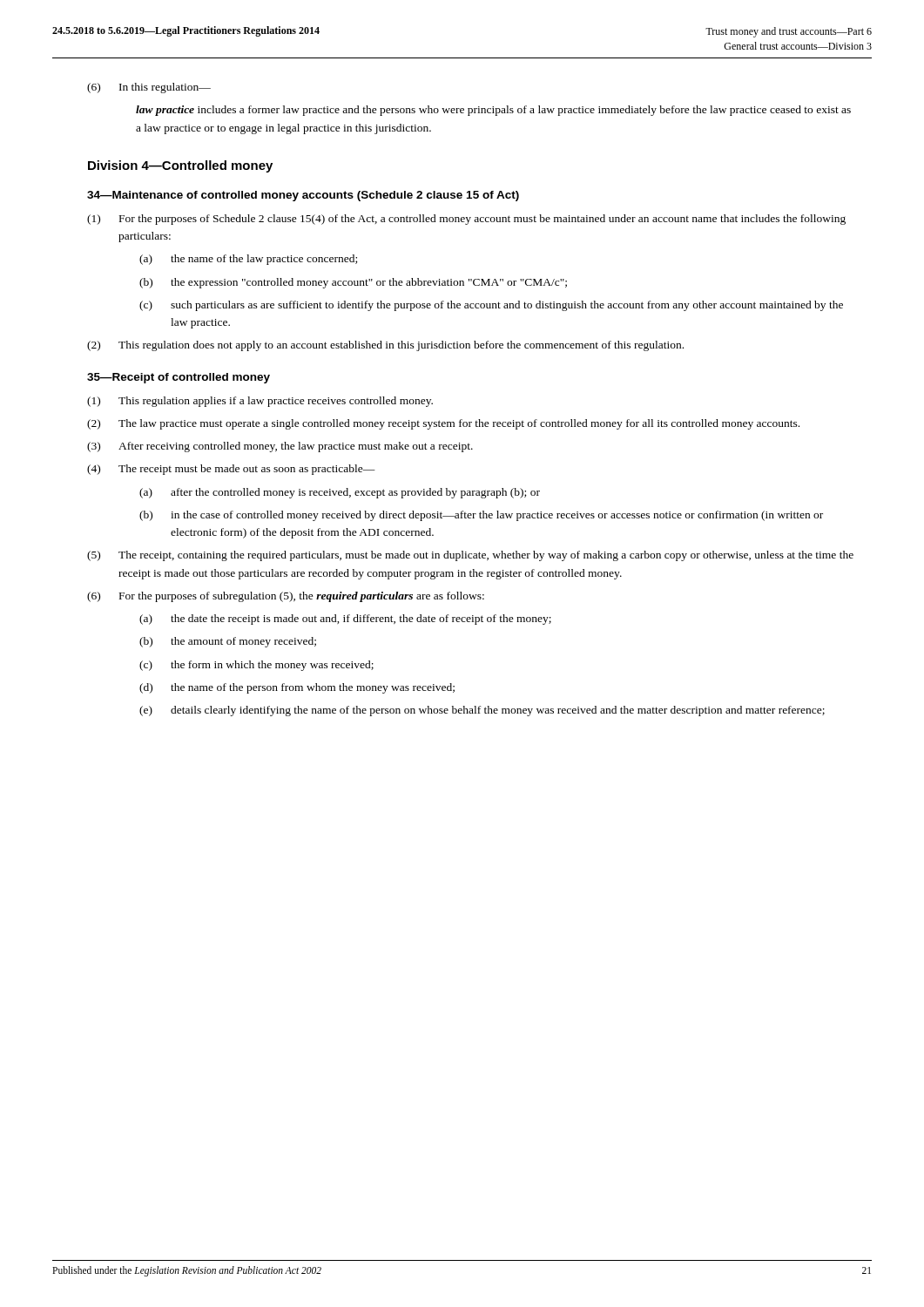The width and height of the screenshot is (924, 1307).
Task: Click on the text block that reads "(6) For the"
Action: click(471, 596)
